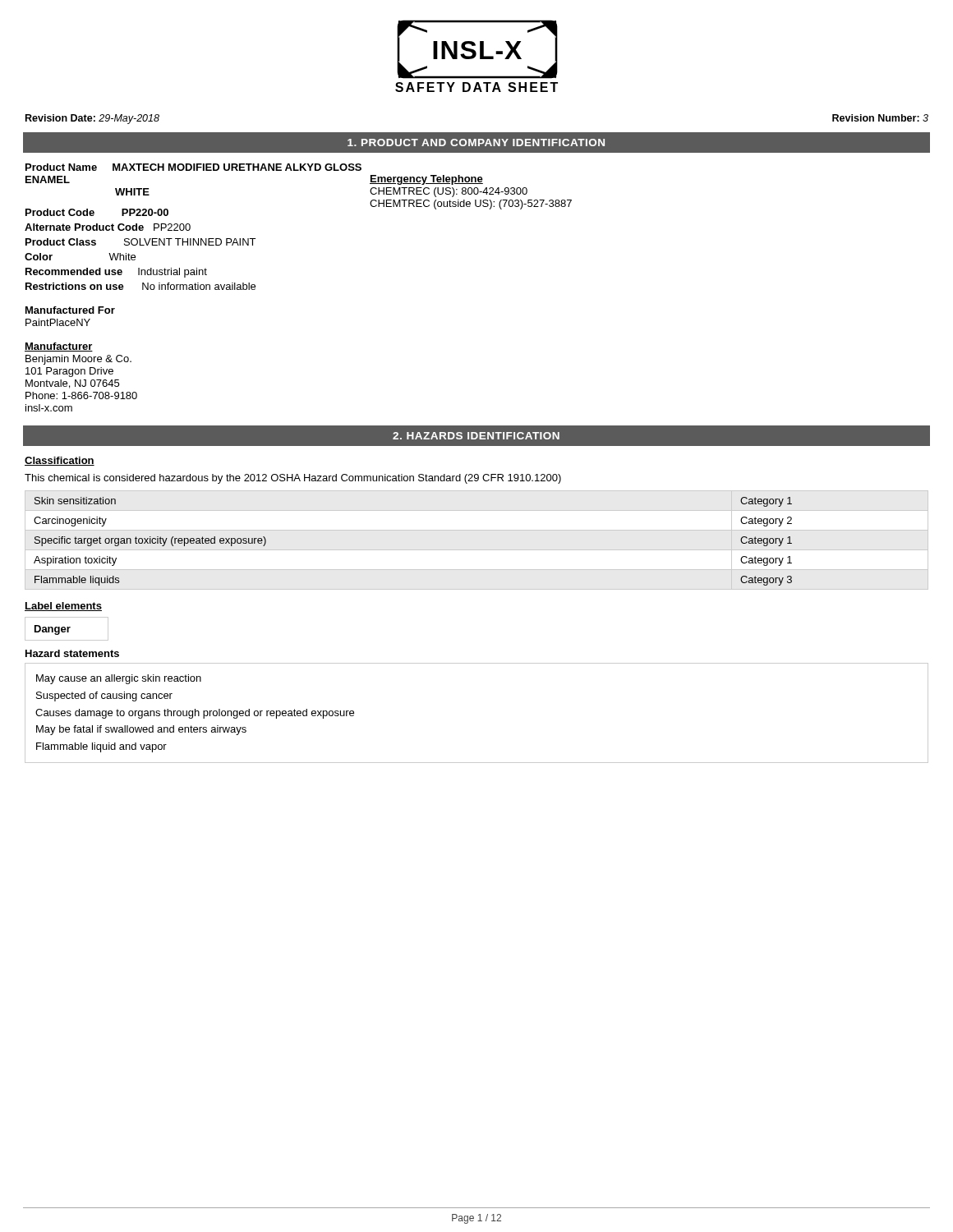Find "Product Code PP220-00" on this page

click(97, 212)
